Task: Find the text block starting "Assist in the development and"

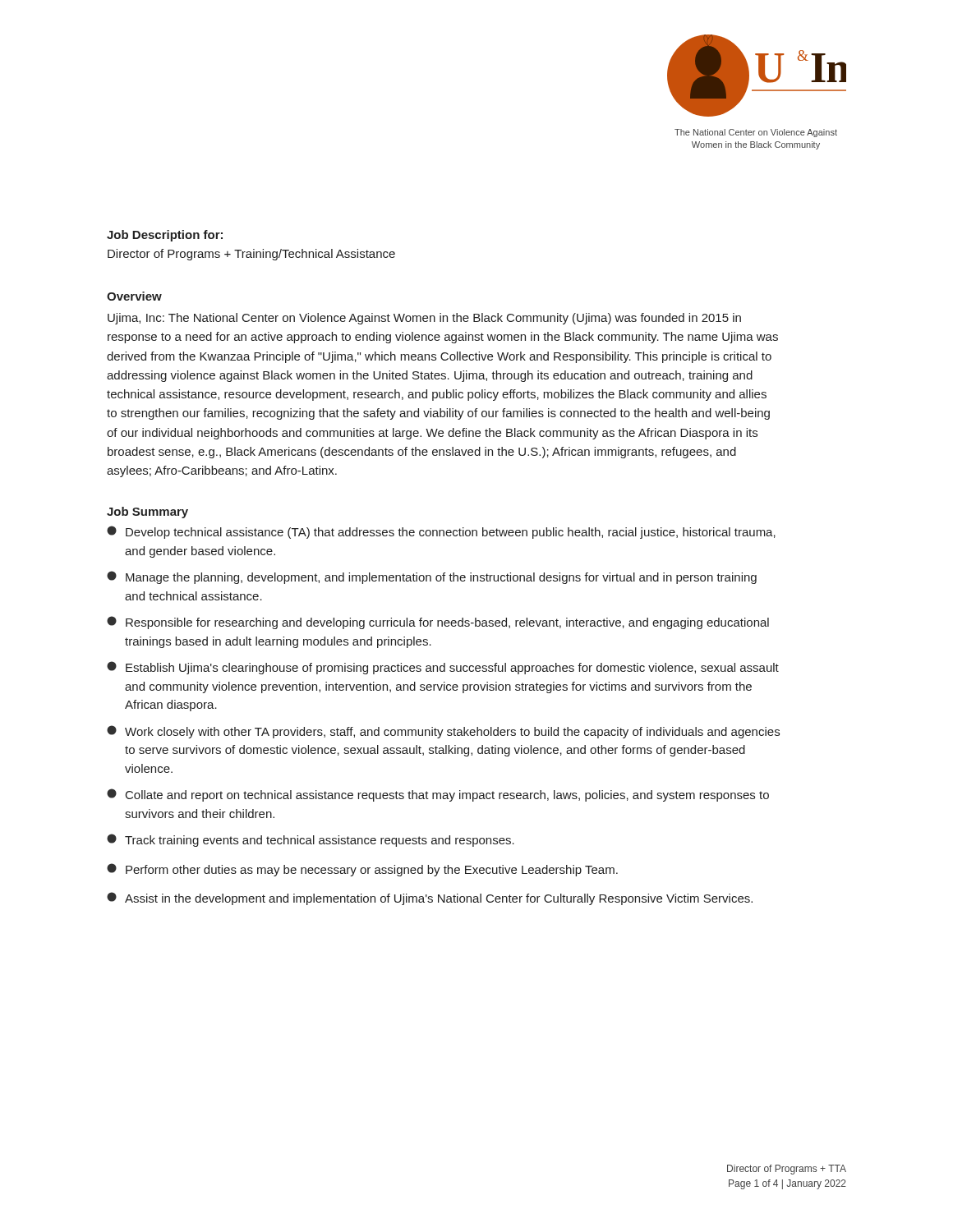Action: (x=430, y=900)
